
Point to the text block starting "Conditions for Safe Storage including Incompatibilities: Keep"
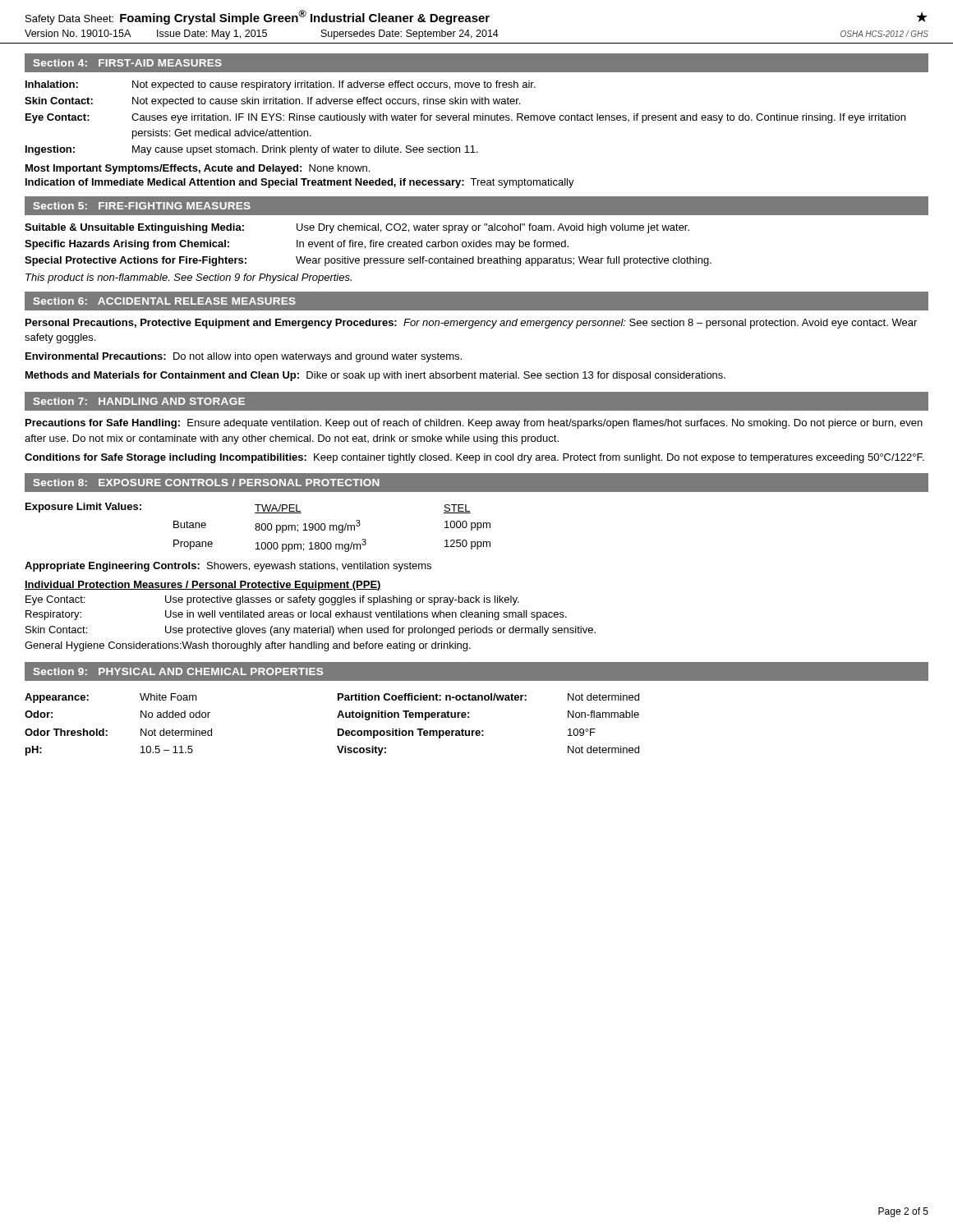pos(475,457)
